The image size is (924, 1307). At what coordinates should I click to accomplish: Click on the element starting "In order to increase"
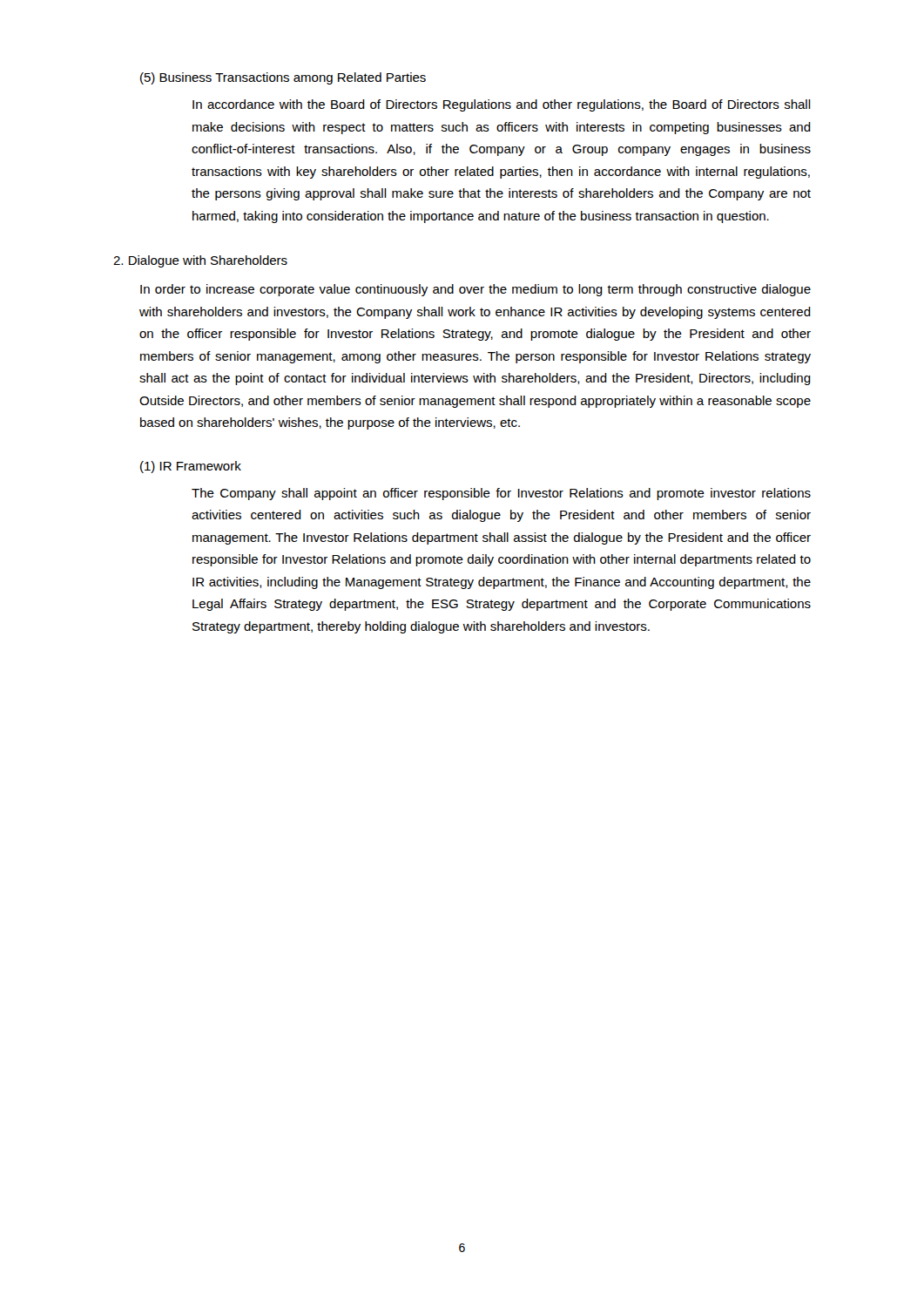pos(475,356)
